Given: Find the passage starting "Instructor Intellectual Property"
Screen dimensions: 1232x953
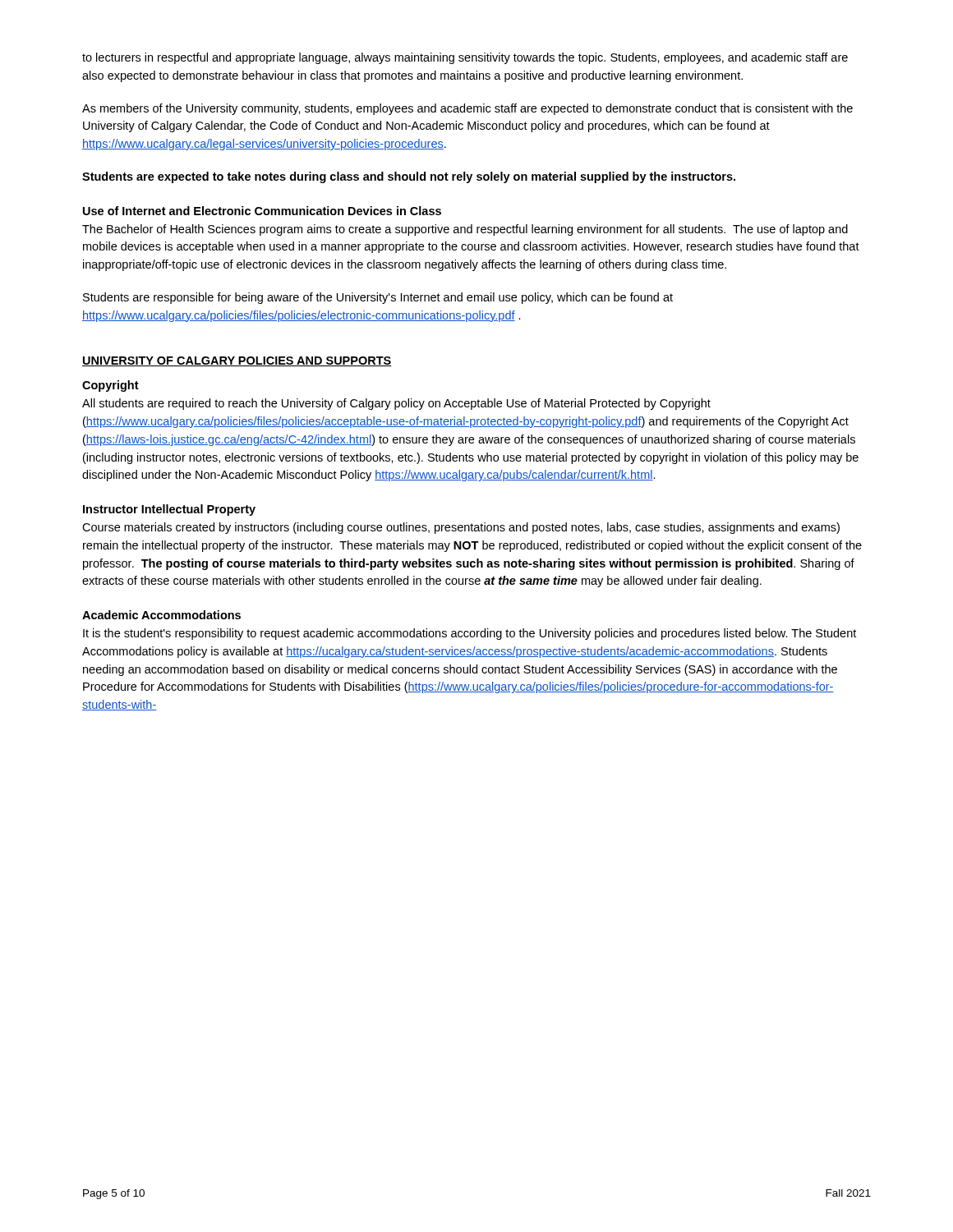Looking at the screenshot, I should click(x=169, y=509).
